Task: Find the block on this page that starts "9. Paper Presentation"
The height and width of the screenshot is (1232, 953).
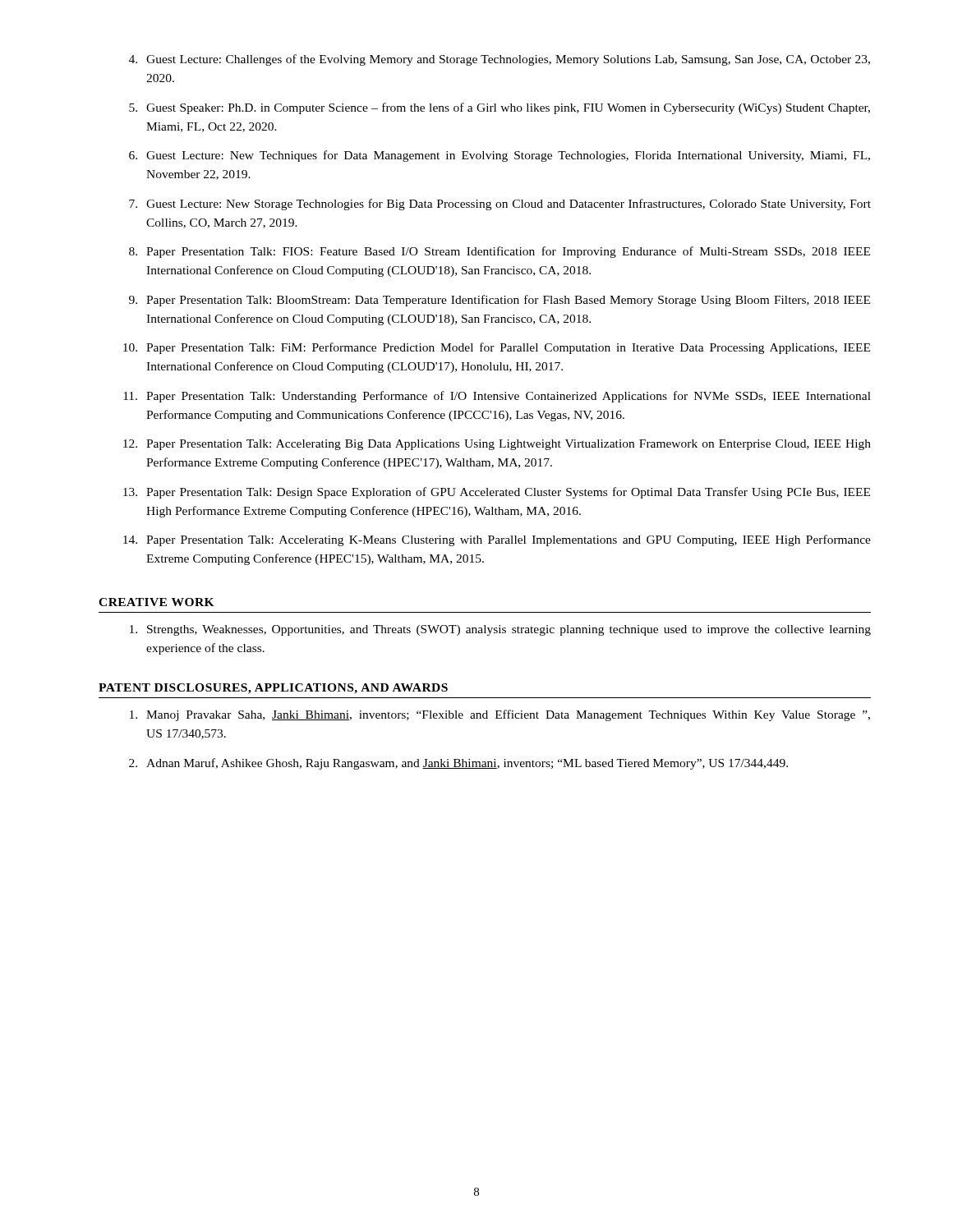Action: (485, 309)
